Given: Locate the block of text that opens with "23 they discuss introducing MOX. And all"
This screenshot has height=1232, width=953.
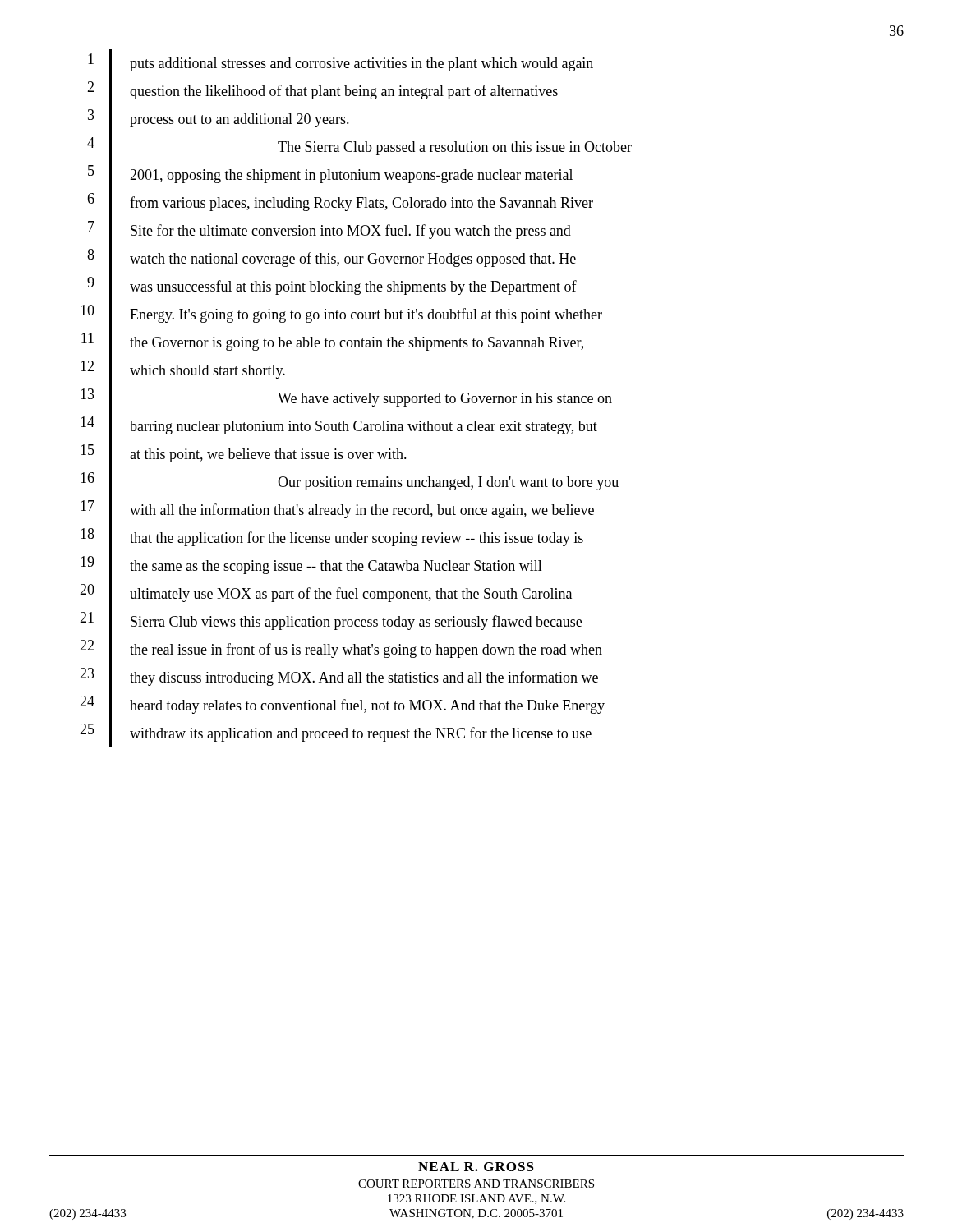Looking at the screenshot, I should [476, 678].
